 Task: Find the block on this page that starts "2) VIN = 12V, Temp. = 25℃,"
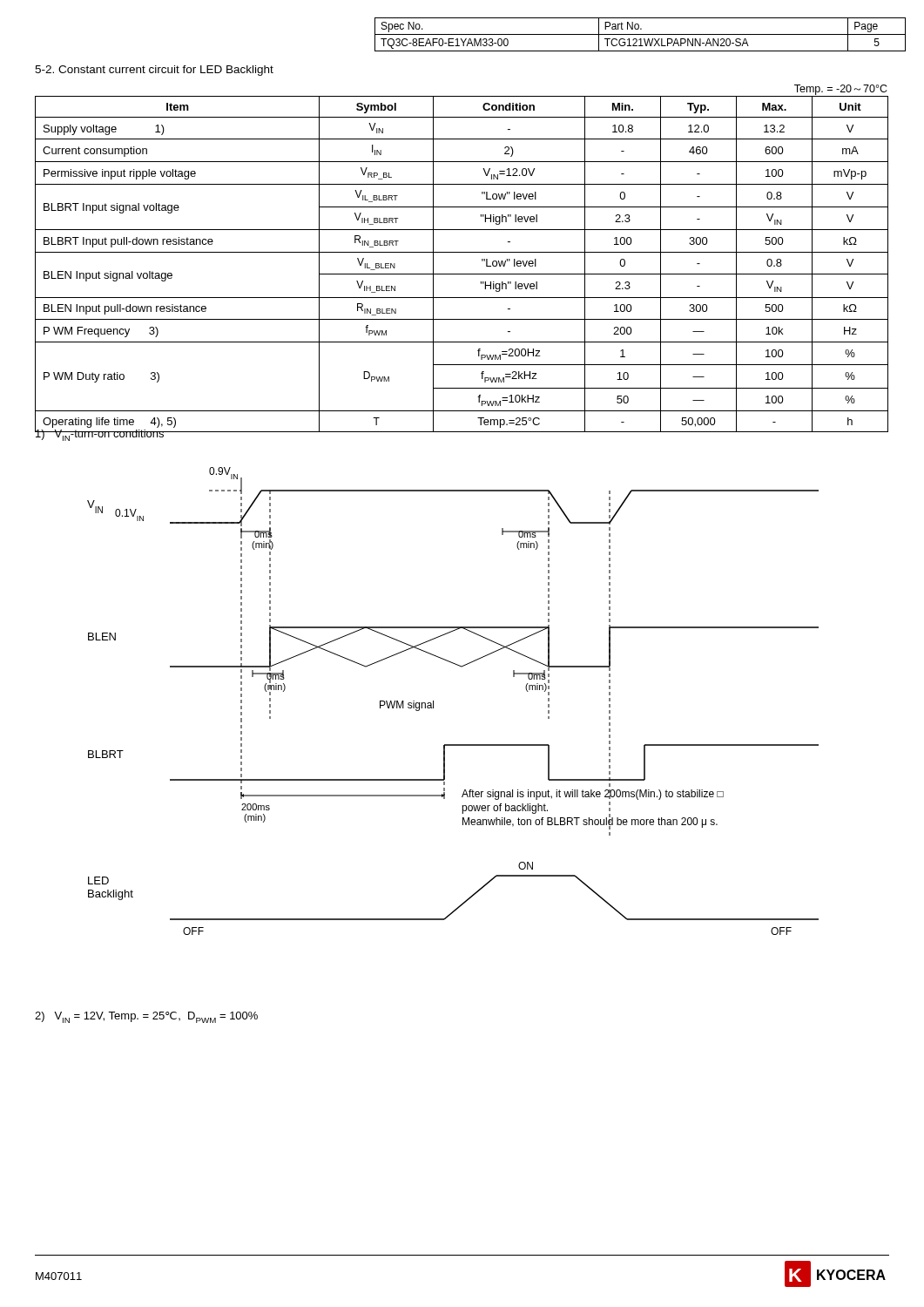pos(147,1017)
